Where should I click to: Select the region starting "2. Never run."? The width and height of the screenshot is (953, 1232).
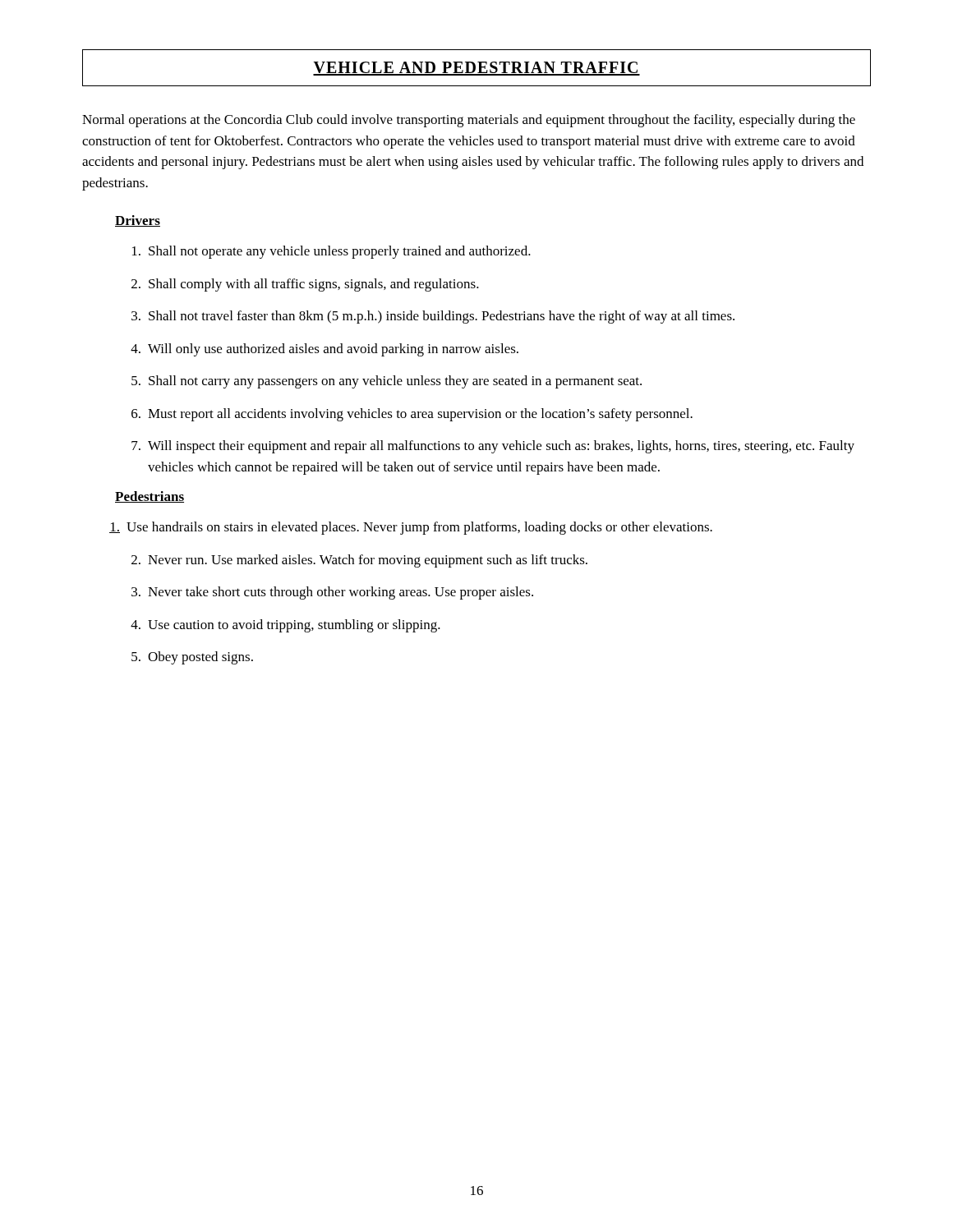(x=493, y=560)
